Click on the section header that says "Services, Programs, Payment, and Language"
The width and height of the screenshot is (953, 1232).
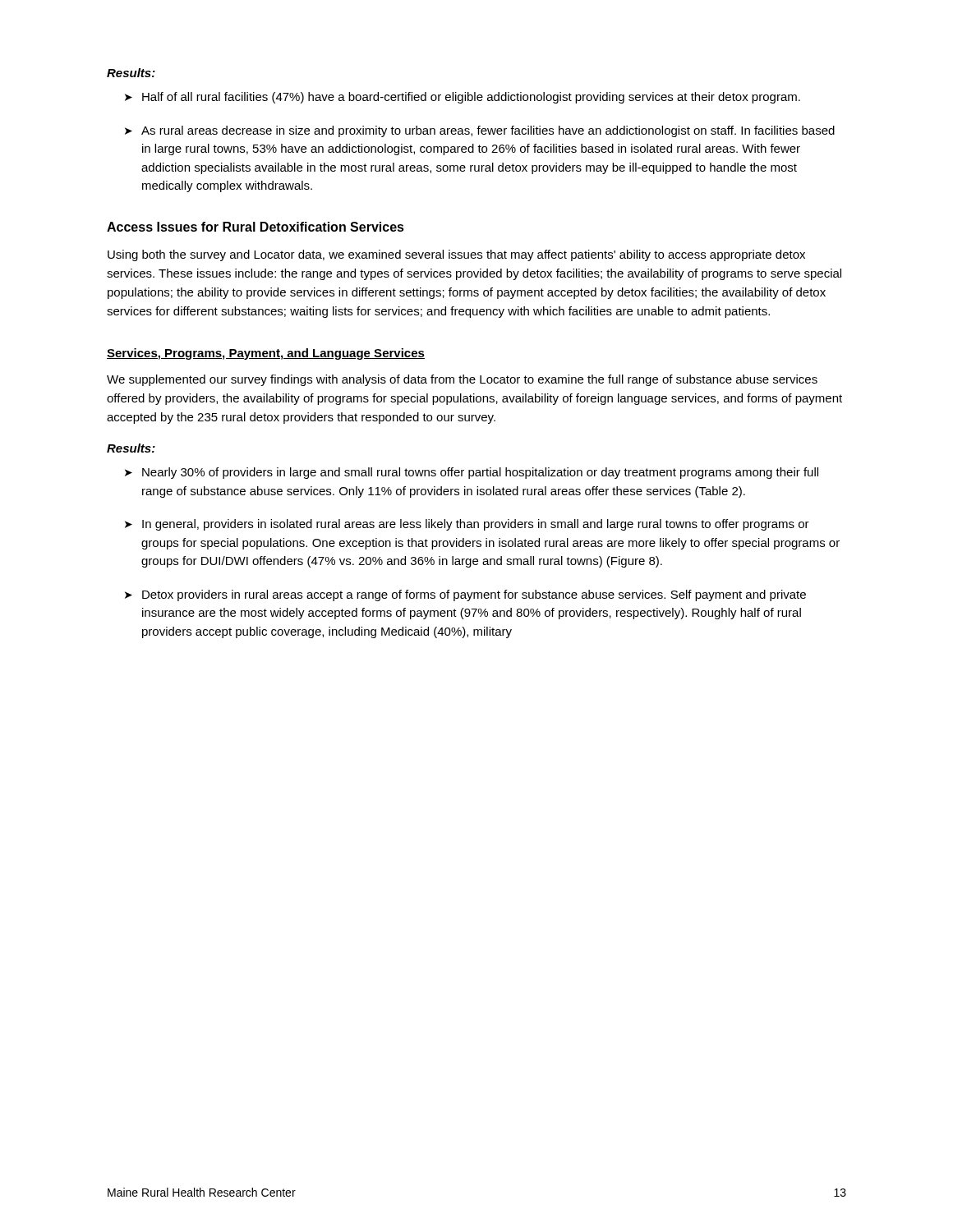(266, 352)
